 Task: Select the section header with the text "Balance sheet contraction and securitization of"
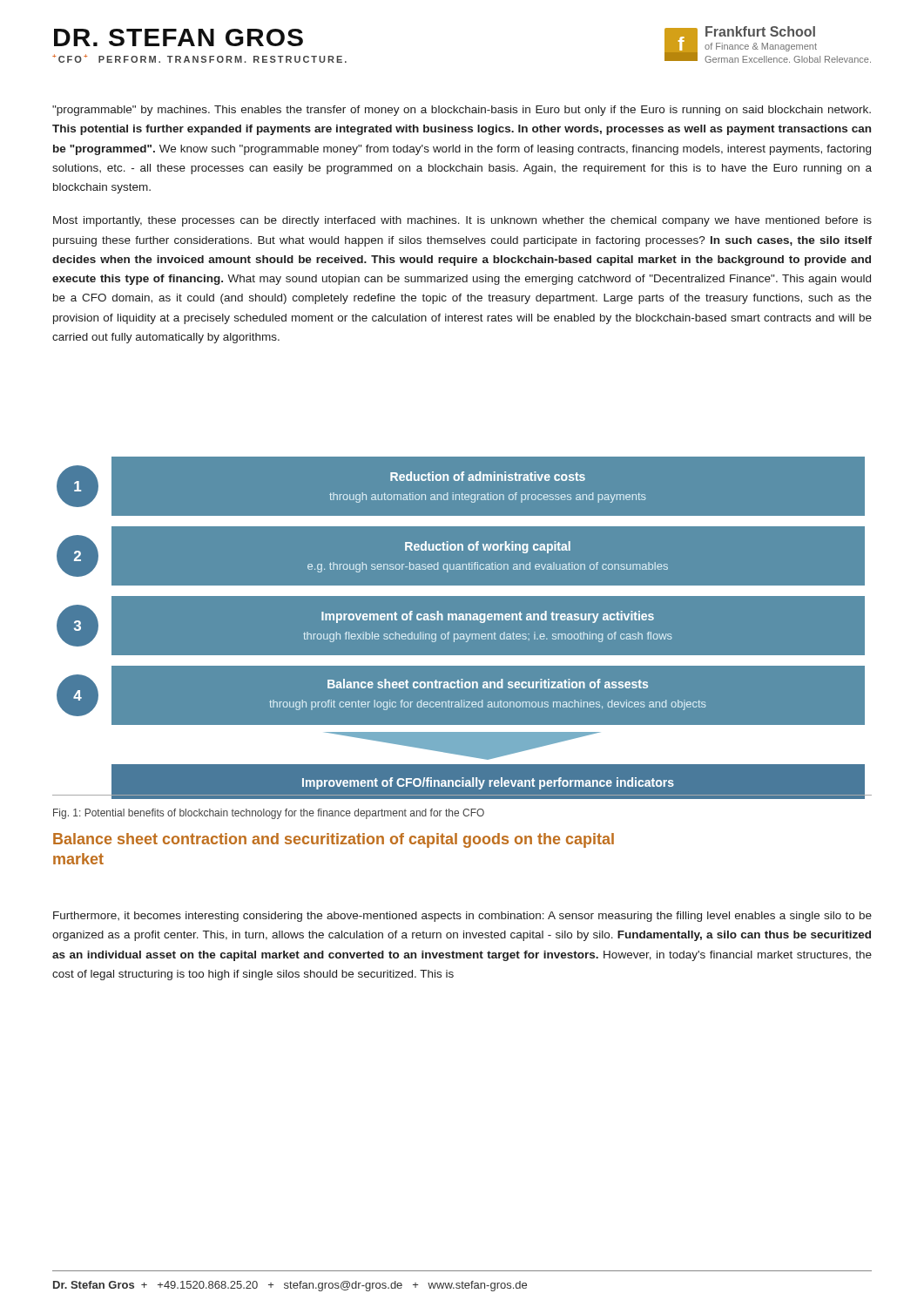pos(462,850)
